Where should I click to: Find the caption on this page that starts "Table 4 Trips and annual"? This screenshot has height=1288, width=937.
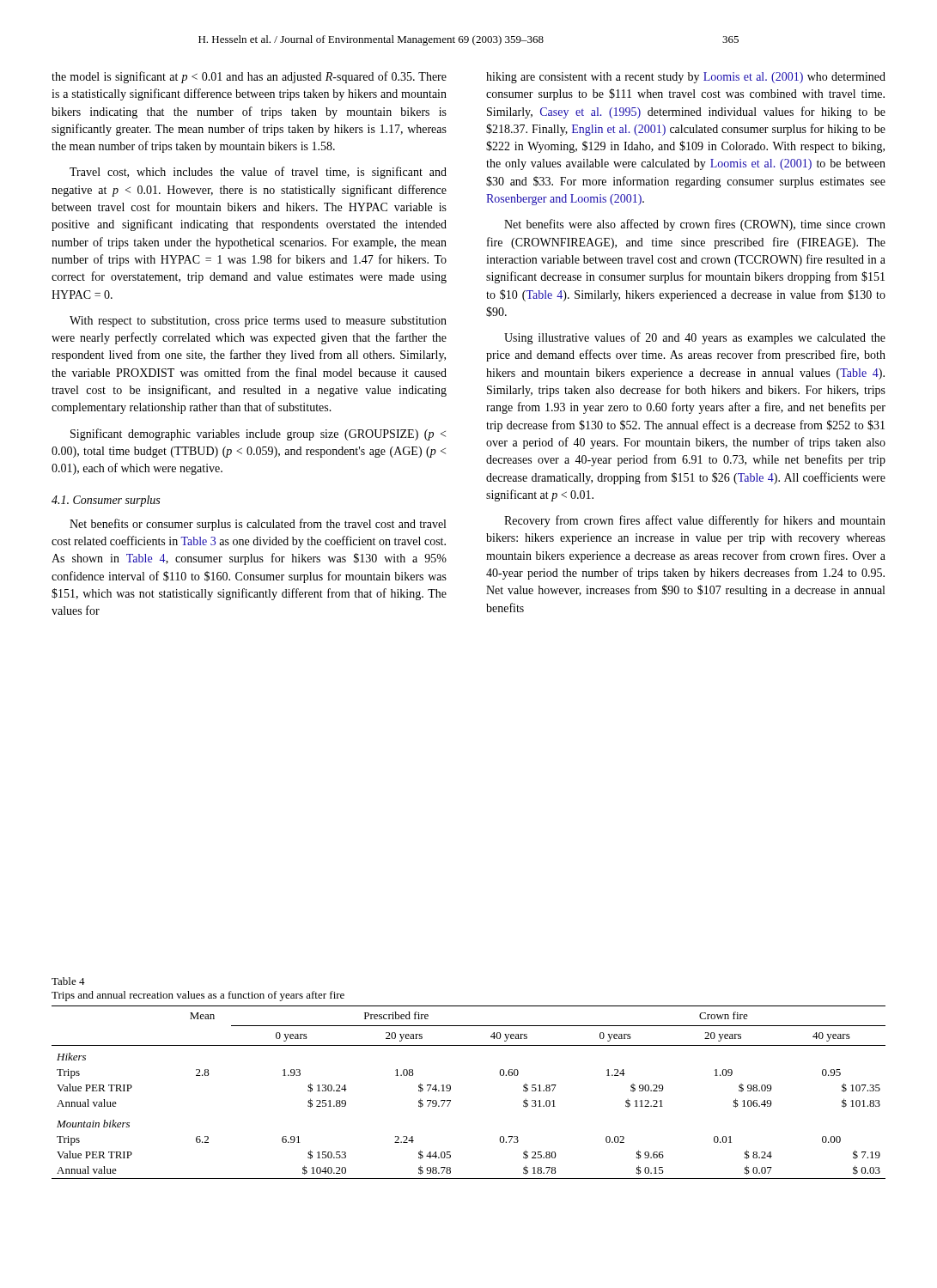tap(198, 988)
